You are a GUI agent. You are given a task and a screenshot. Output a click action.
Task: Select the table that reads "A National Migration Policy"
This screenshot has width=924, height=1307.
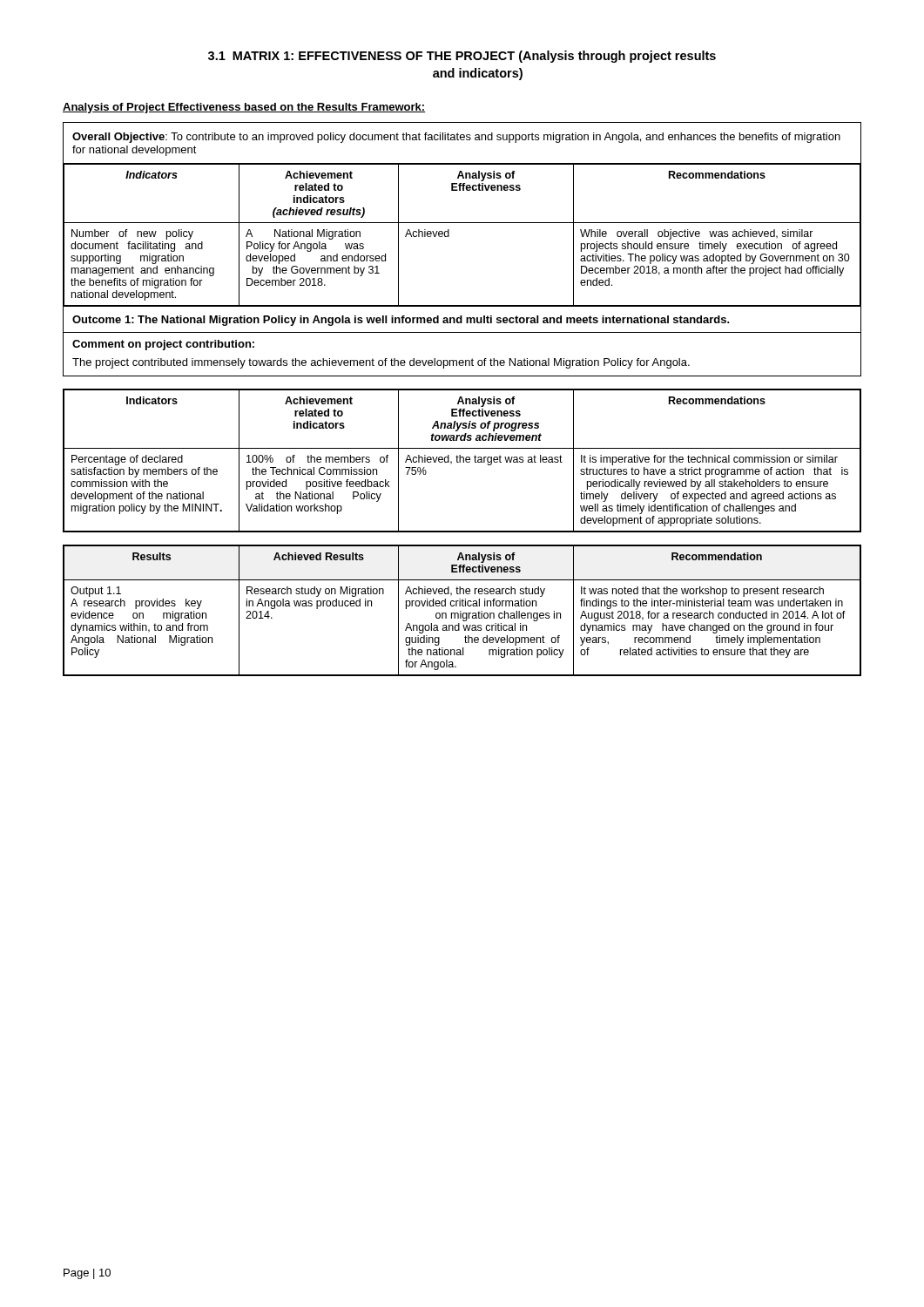(462, 249)
